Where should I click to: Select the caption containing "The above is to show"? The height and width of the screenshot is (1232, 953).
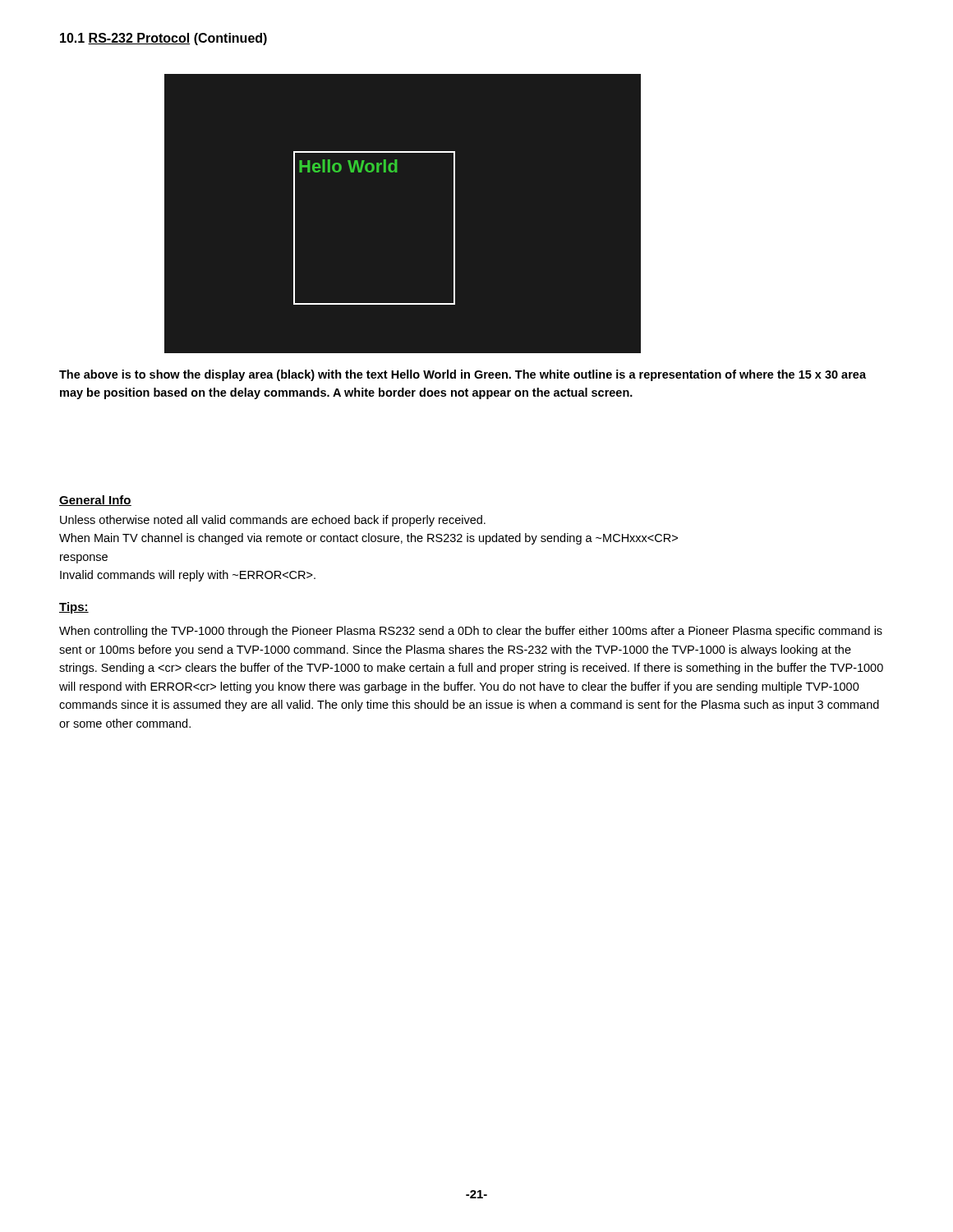pyautogui.click(x=463, y=384)
